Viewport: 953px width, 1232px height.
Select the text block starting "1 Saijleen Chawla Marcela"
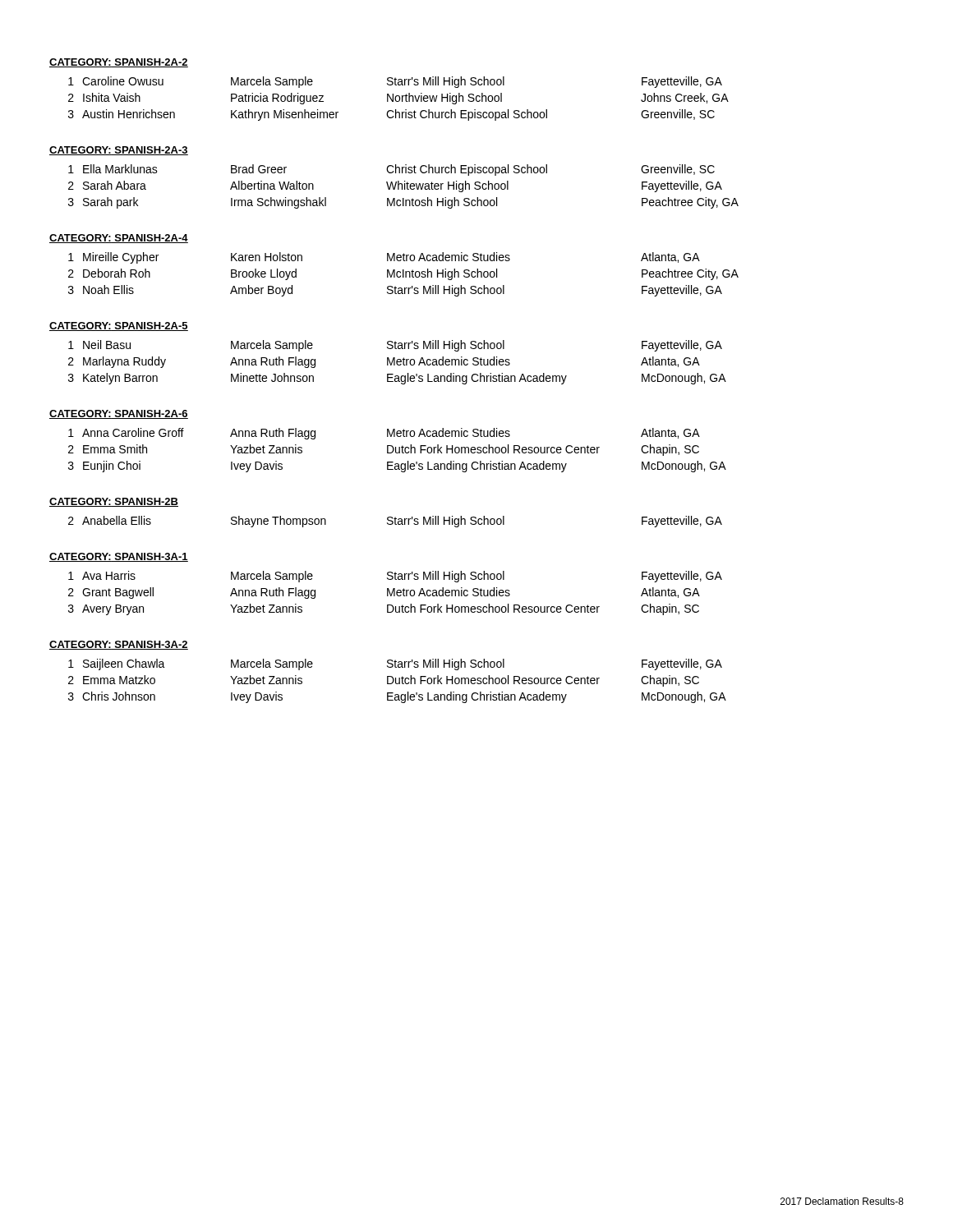pyautogui.click(x=476, y=664)
